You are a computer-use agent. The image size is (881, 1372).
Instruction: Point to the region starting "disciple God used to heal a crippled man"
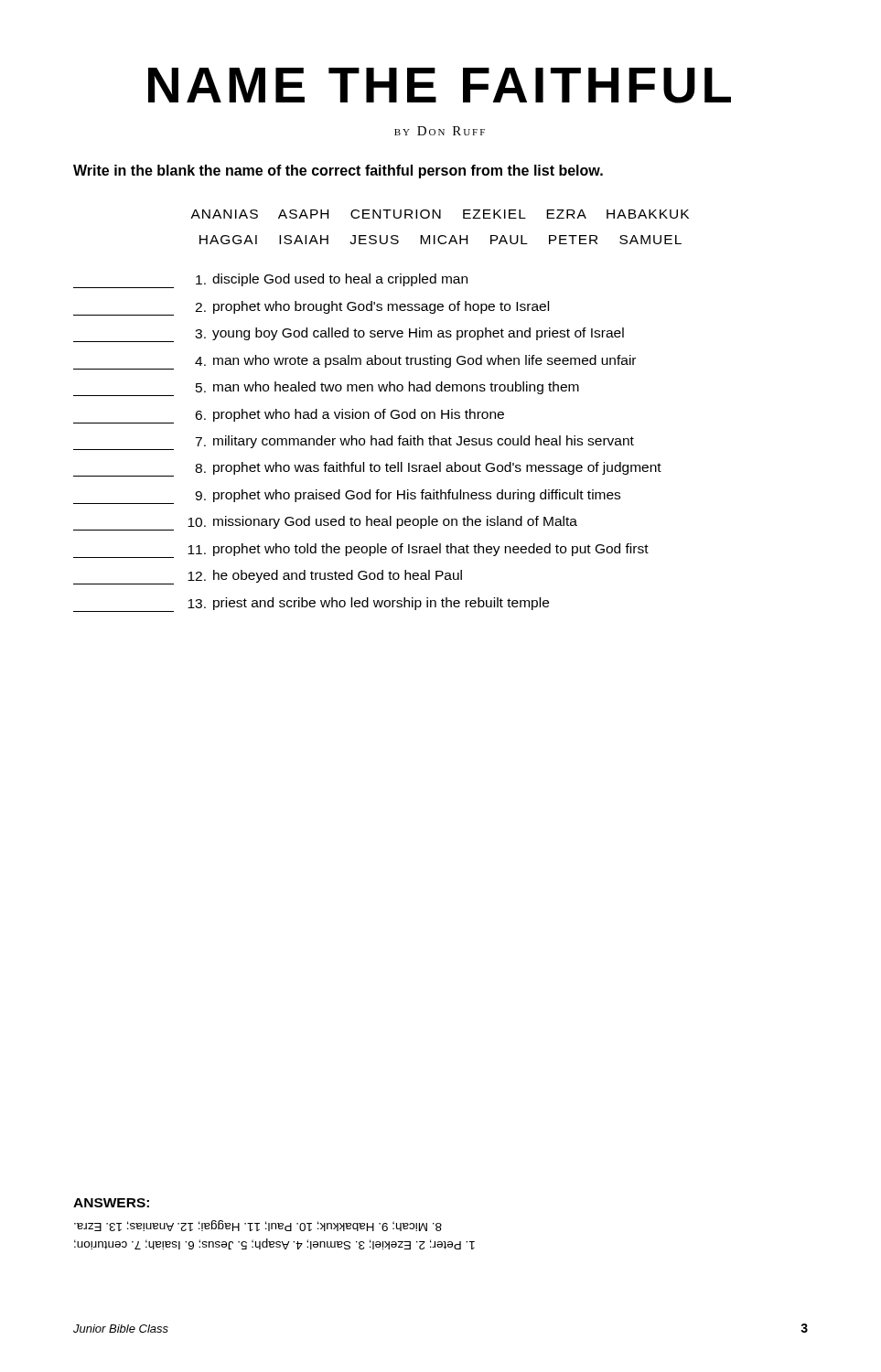[440, 280]
